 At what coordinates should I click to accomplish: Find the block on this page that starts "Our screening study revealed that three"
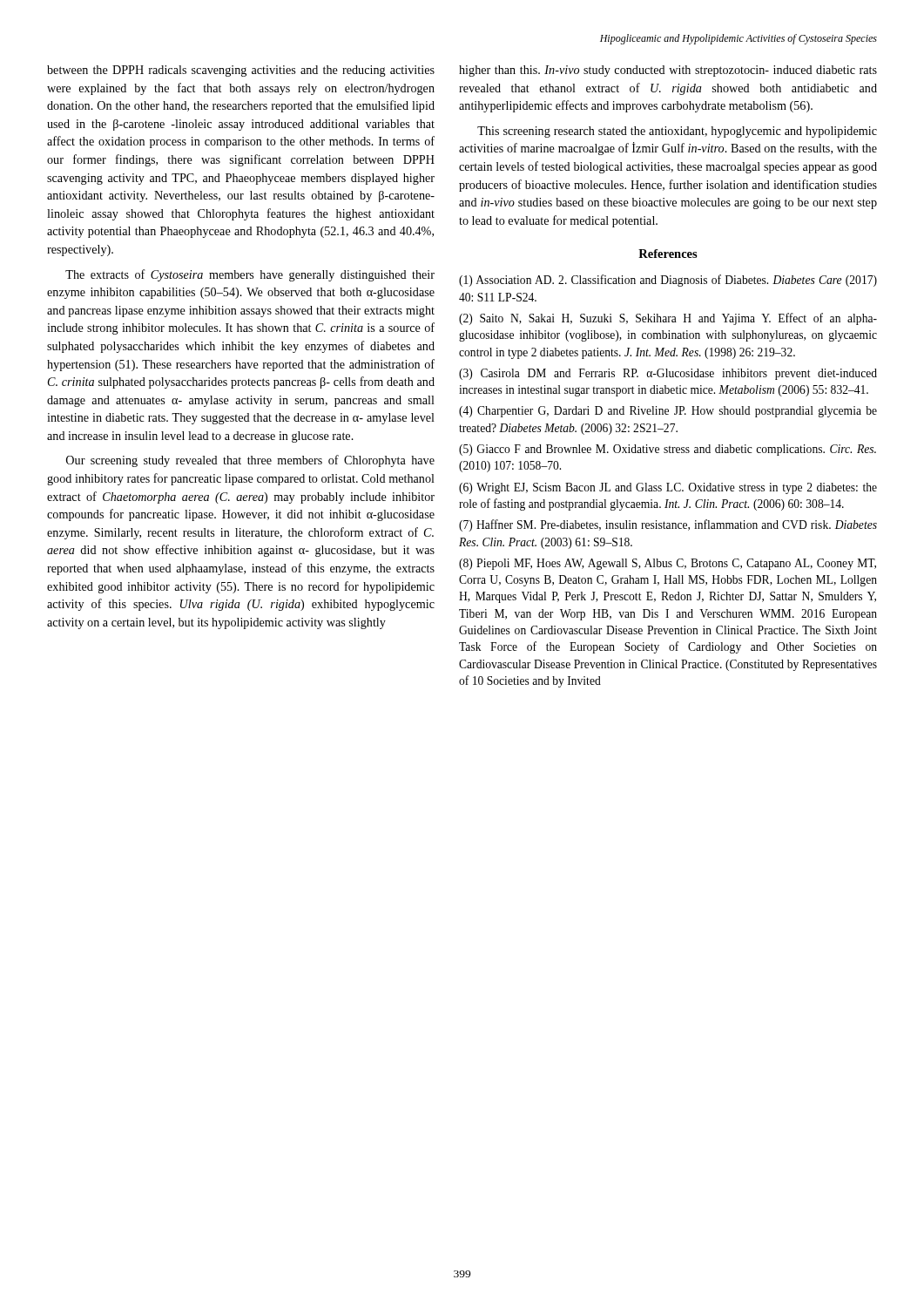241,541
